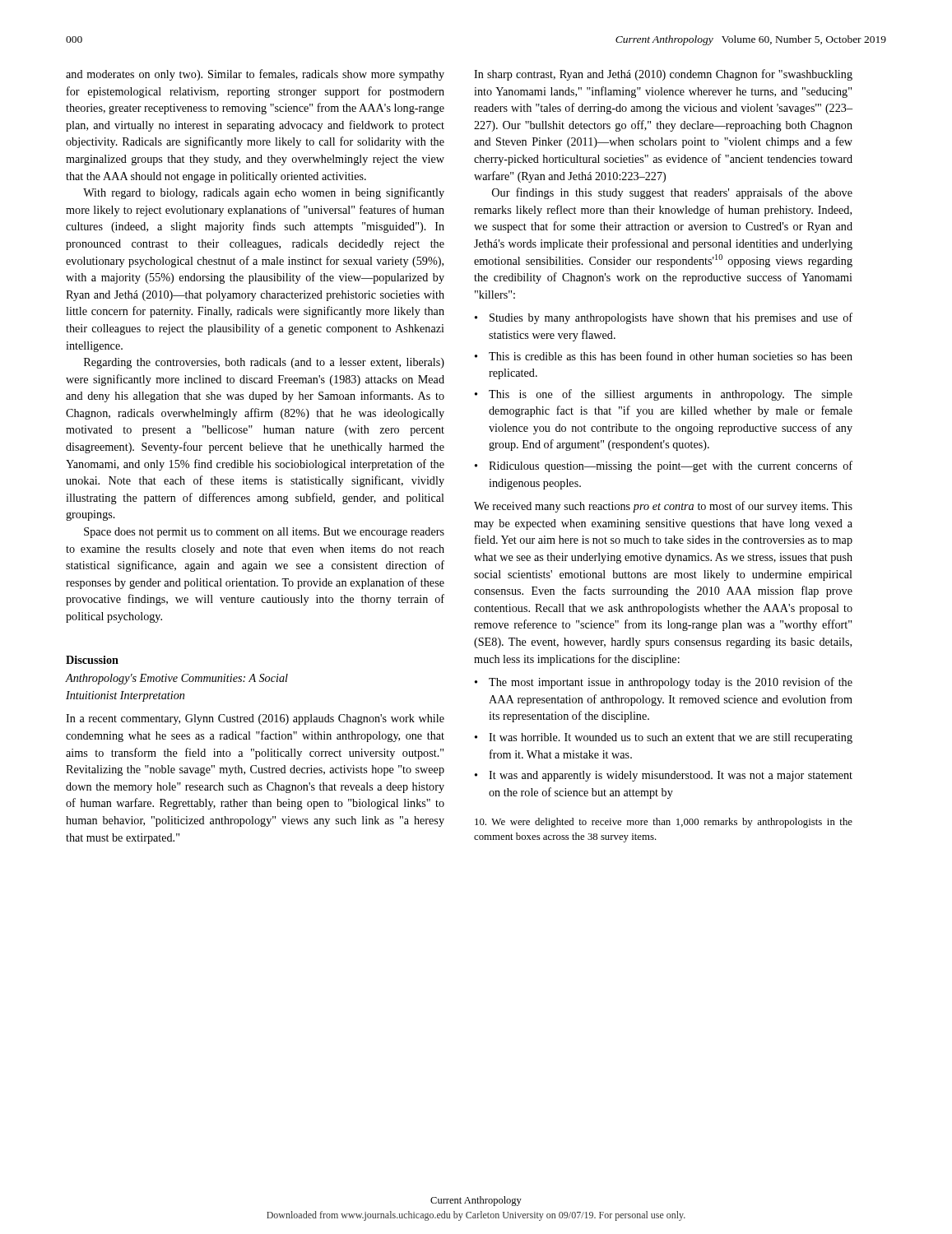This screenshot has width=952, height=1234.
Task: Select the block starting "Space does not"
Action: pos(255,574)
